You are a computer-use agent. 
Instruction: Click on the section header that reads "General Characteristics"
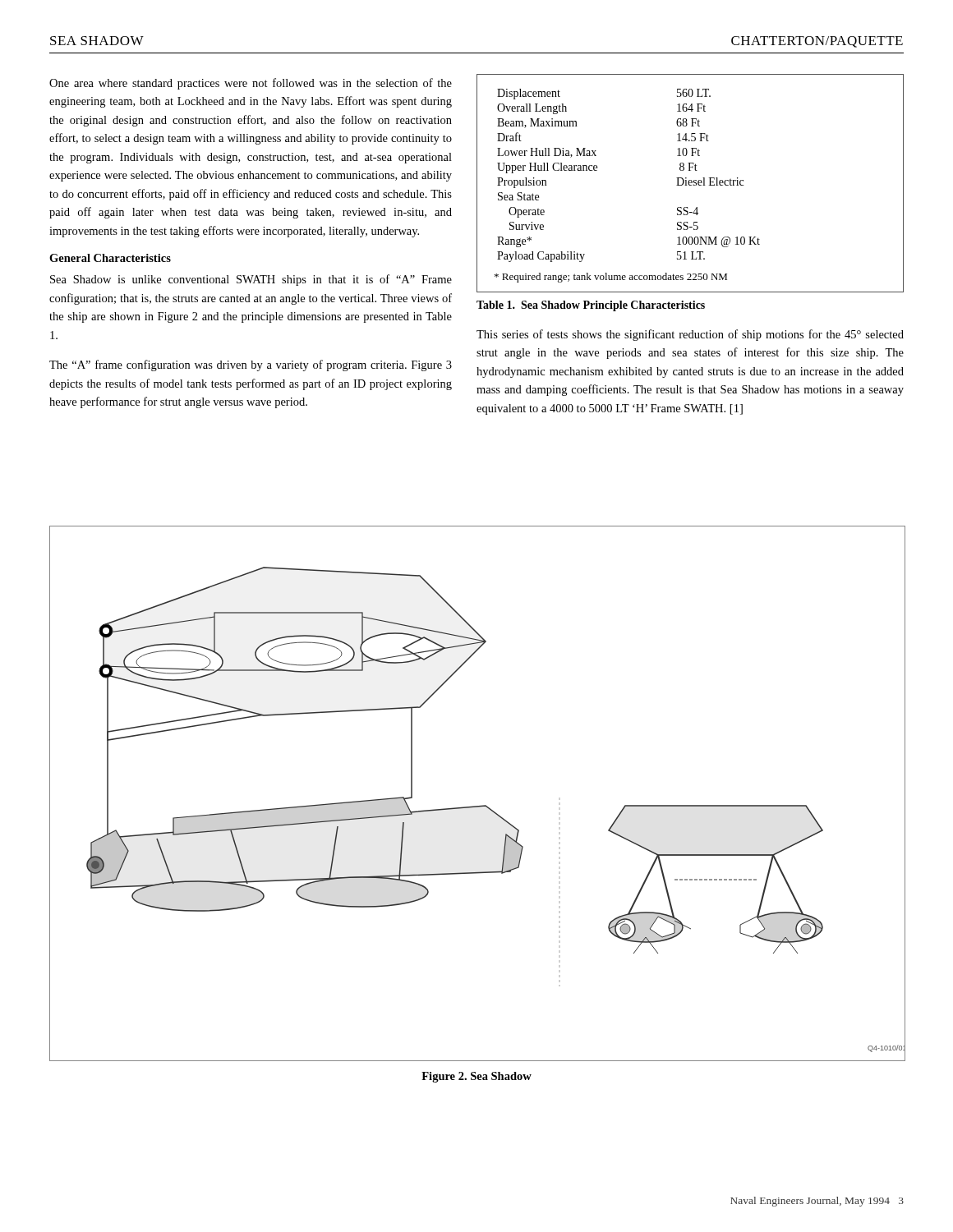[110, 258]
